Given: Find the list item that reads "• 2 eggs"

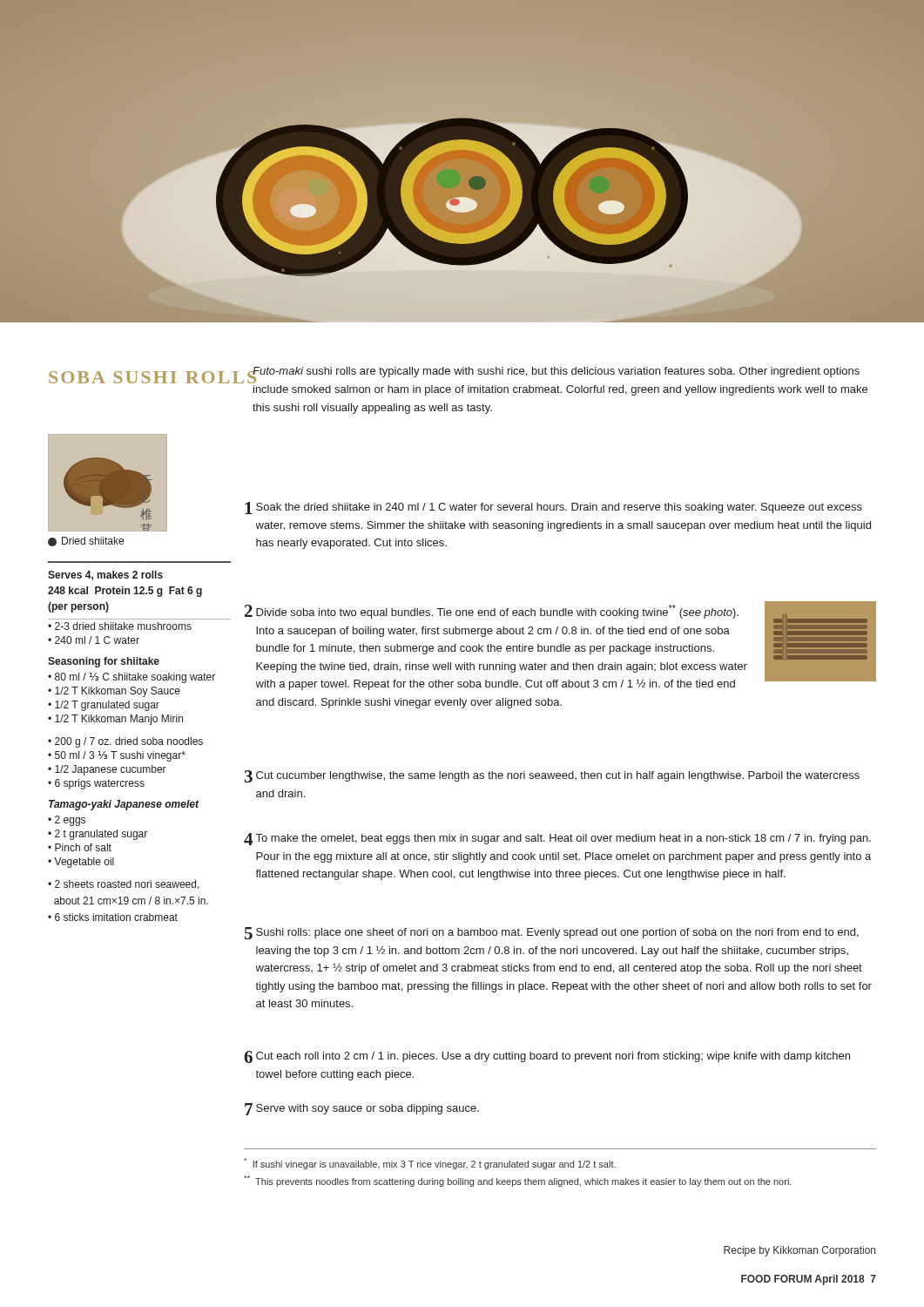Looking at the screenshot, I should pos(67,820).
